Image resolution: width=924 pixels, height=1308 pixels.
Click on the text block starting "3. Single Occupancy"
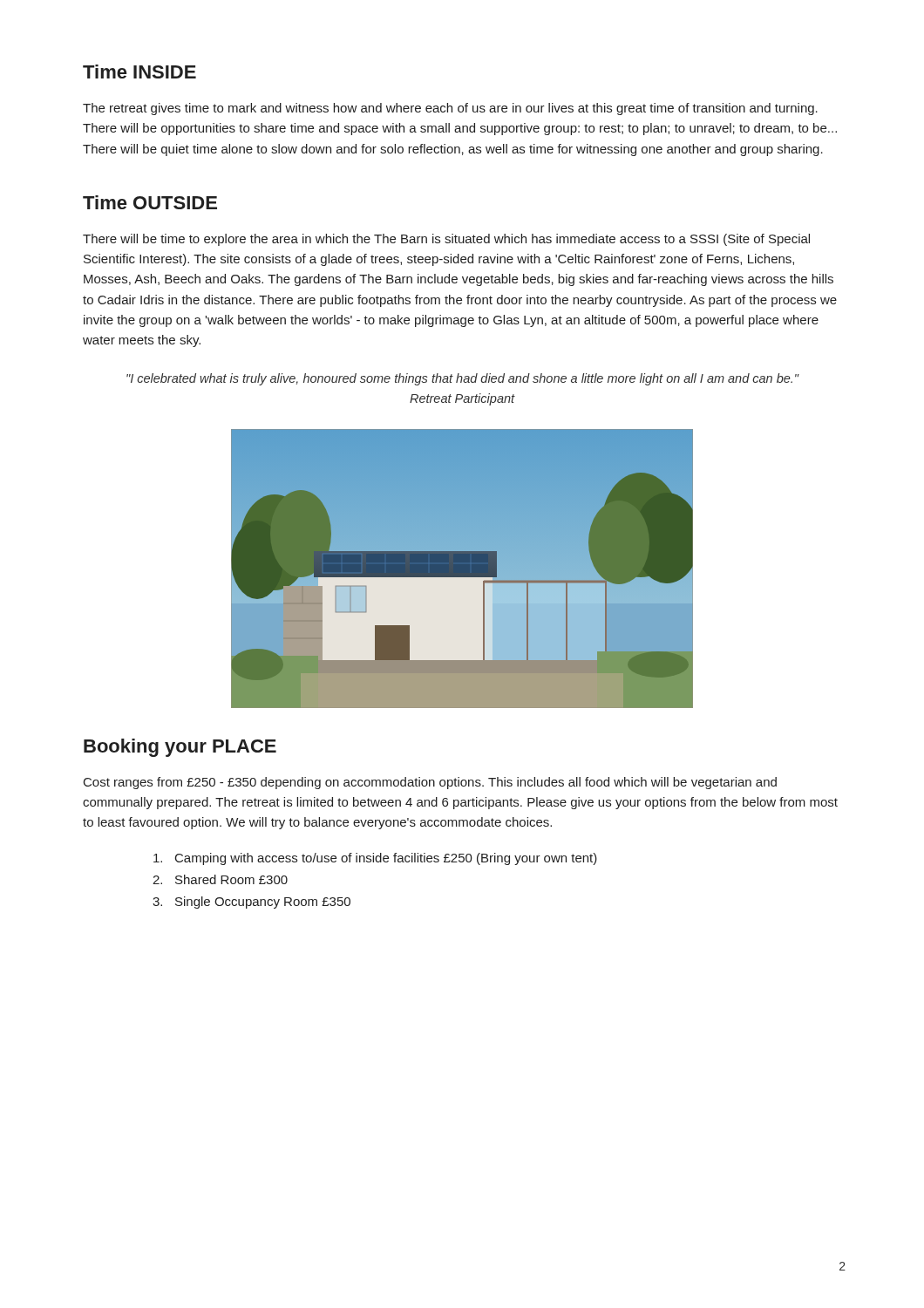[252, 901]
